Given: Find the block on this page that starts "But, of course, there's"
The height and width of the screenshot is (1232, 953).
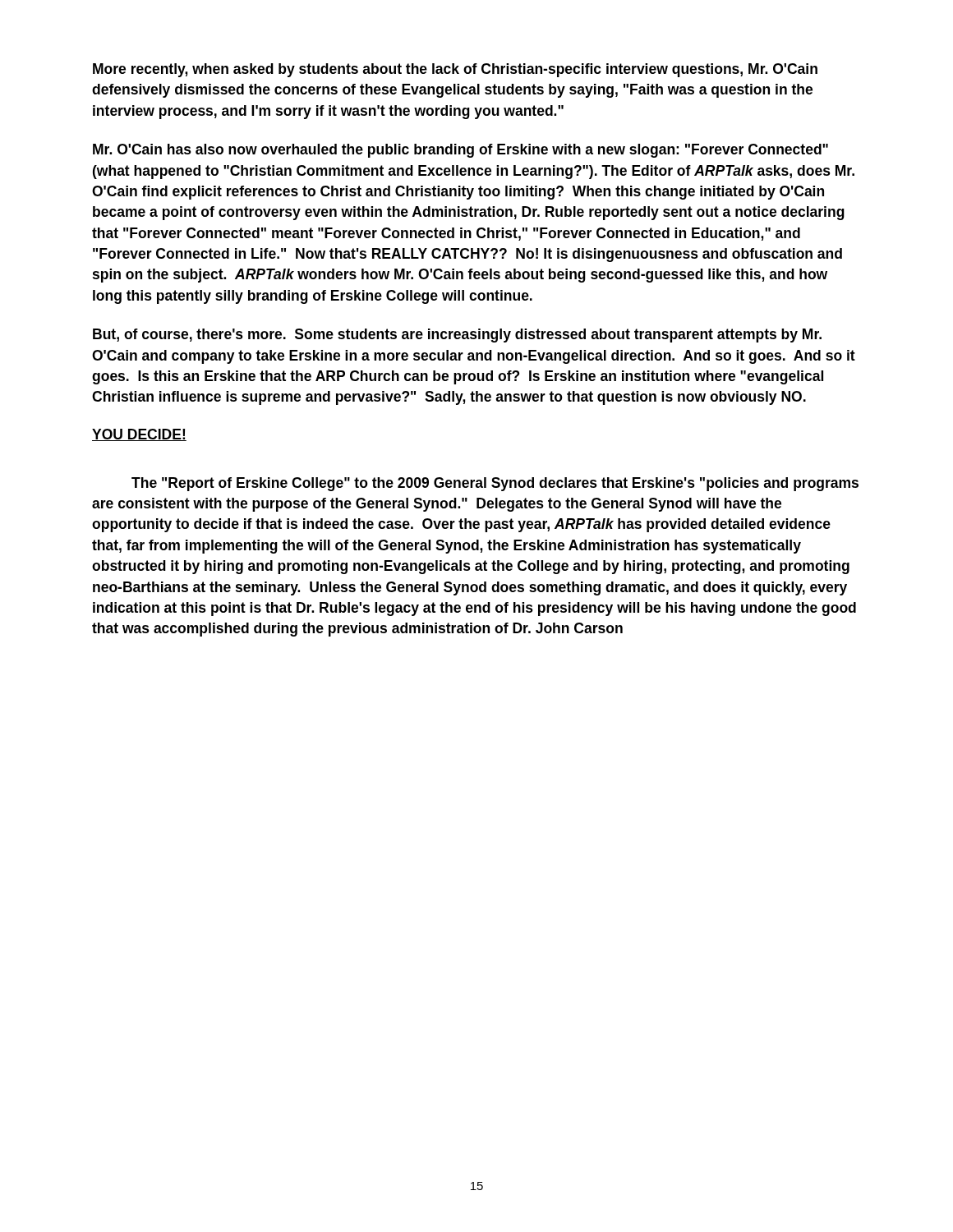Looking at the screenshot, I should click(x=473, y=366).
